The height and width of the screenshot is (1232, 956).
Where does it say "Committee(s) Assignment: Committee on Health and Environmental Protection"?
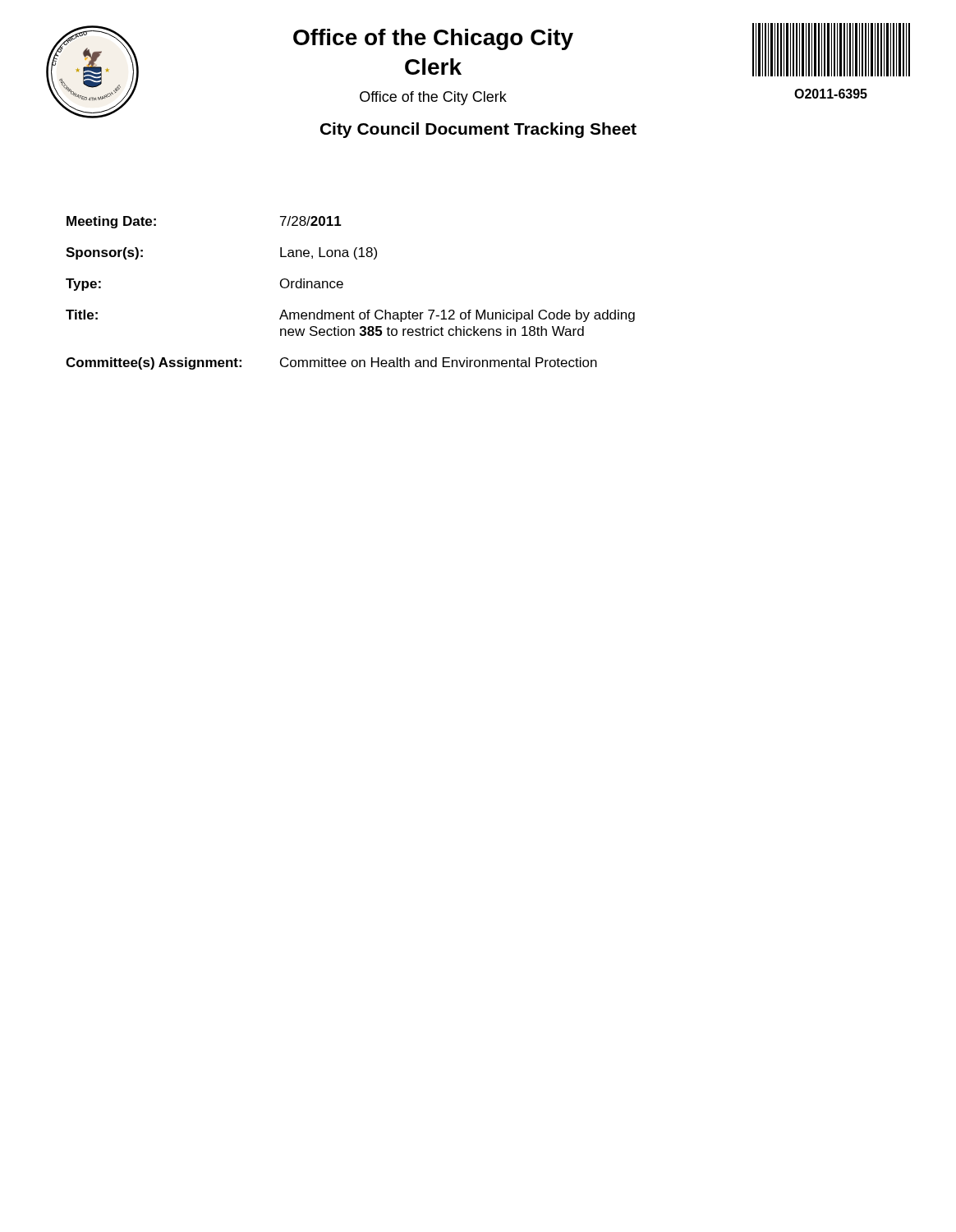point(478,363)
